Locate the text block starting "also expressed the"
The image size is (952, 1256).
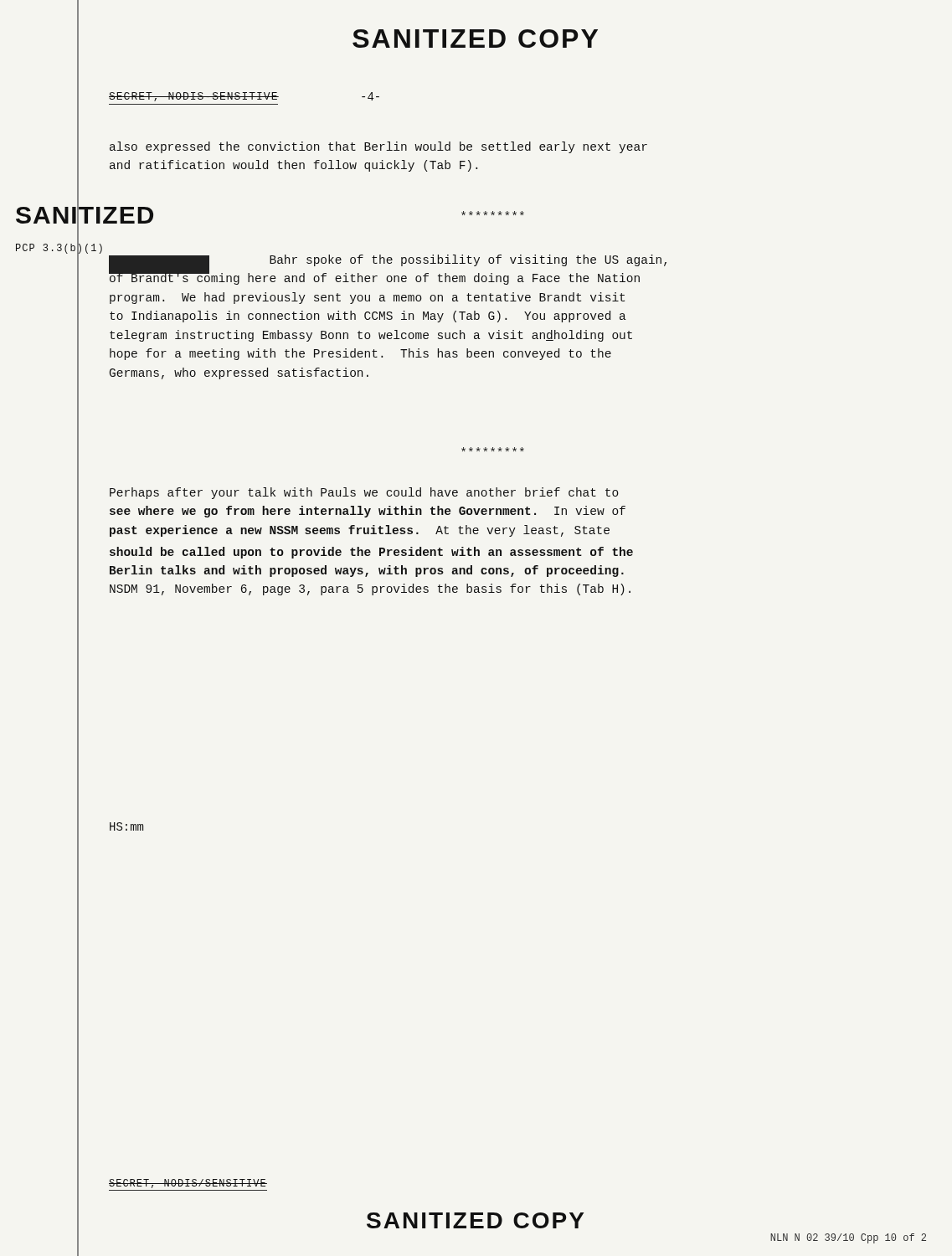point(378,157)
